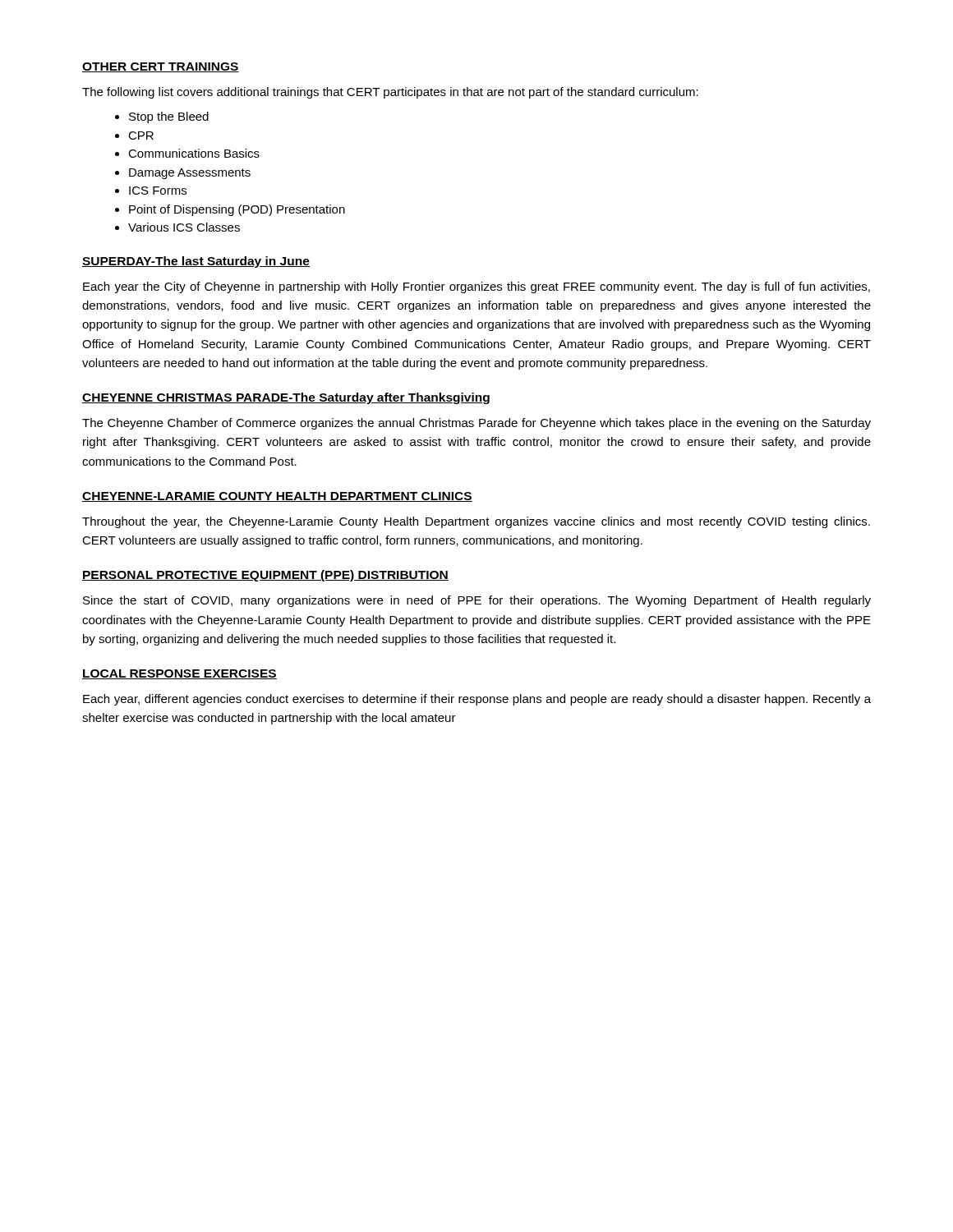Locate the text block with the text "Throughout the year, the Cheyenne-Laramie"
The width and height of the screenshot is (953, 1232).
[x=476, y=530]
